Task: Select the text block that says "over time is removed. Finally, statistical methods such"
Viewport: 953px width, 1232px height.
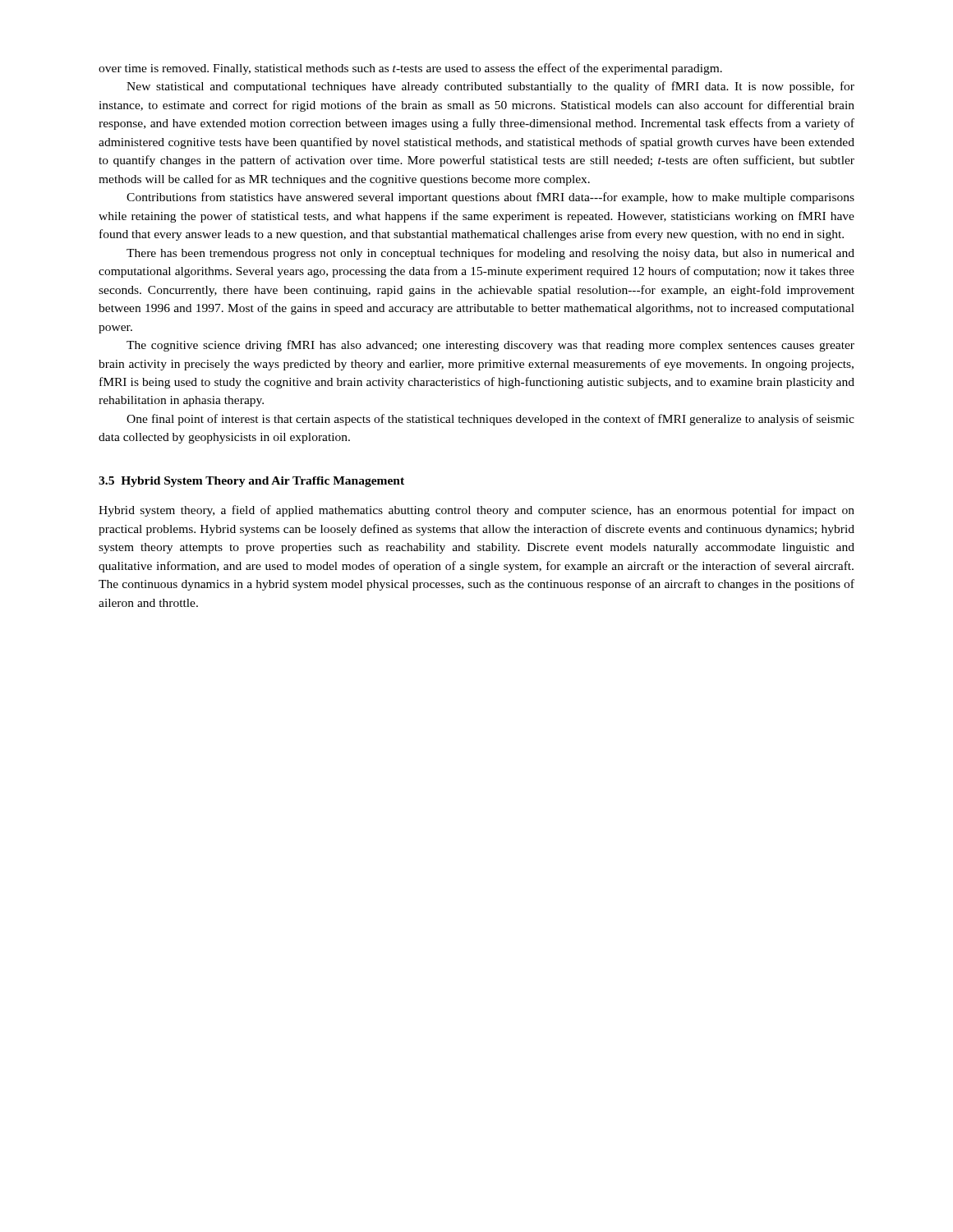Action: (476, 253)
